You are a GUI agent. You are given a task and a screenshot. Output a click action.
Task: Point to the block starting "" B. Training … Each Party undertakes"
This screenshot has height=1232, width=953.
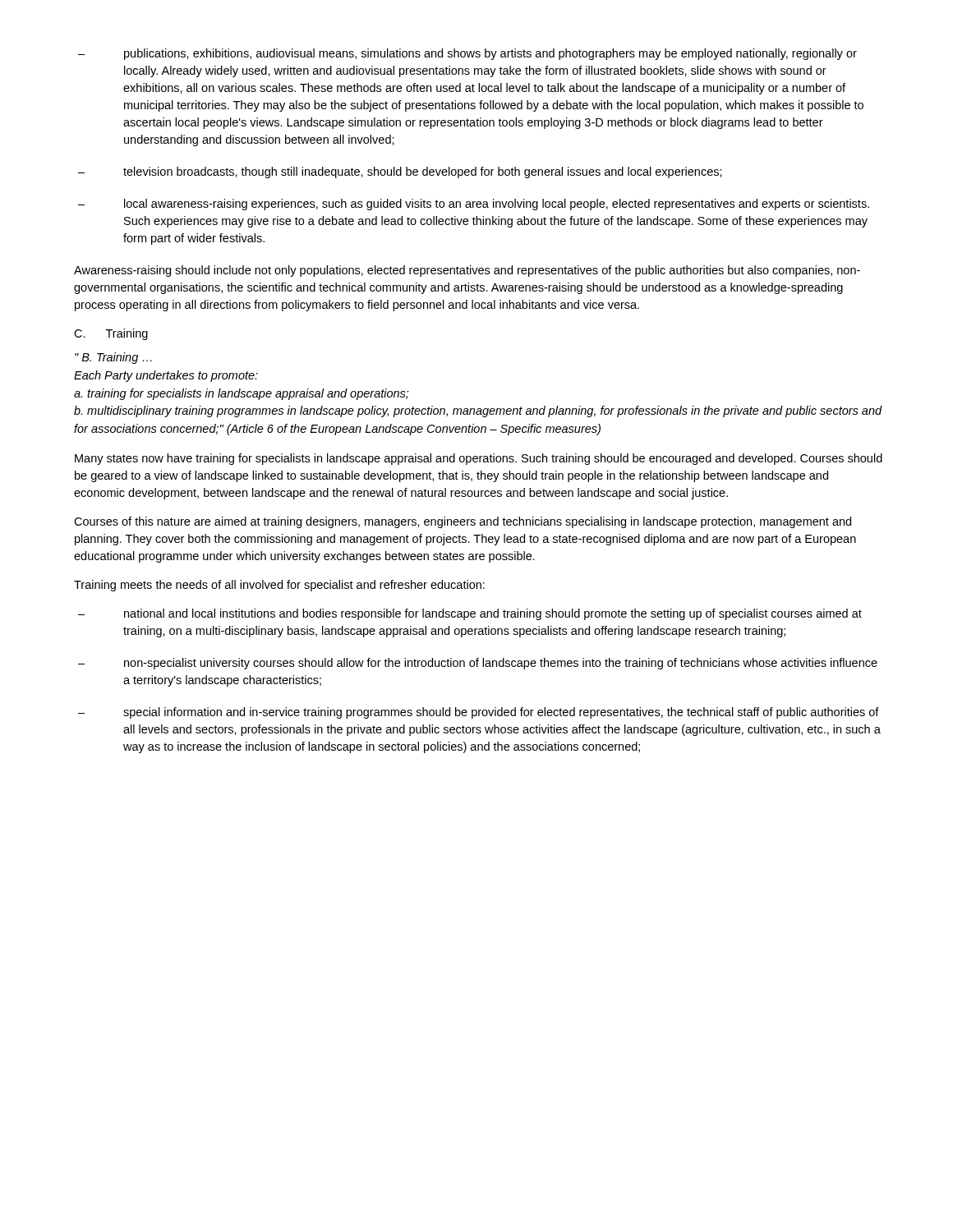coord(113,358)
